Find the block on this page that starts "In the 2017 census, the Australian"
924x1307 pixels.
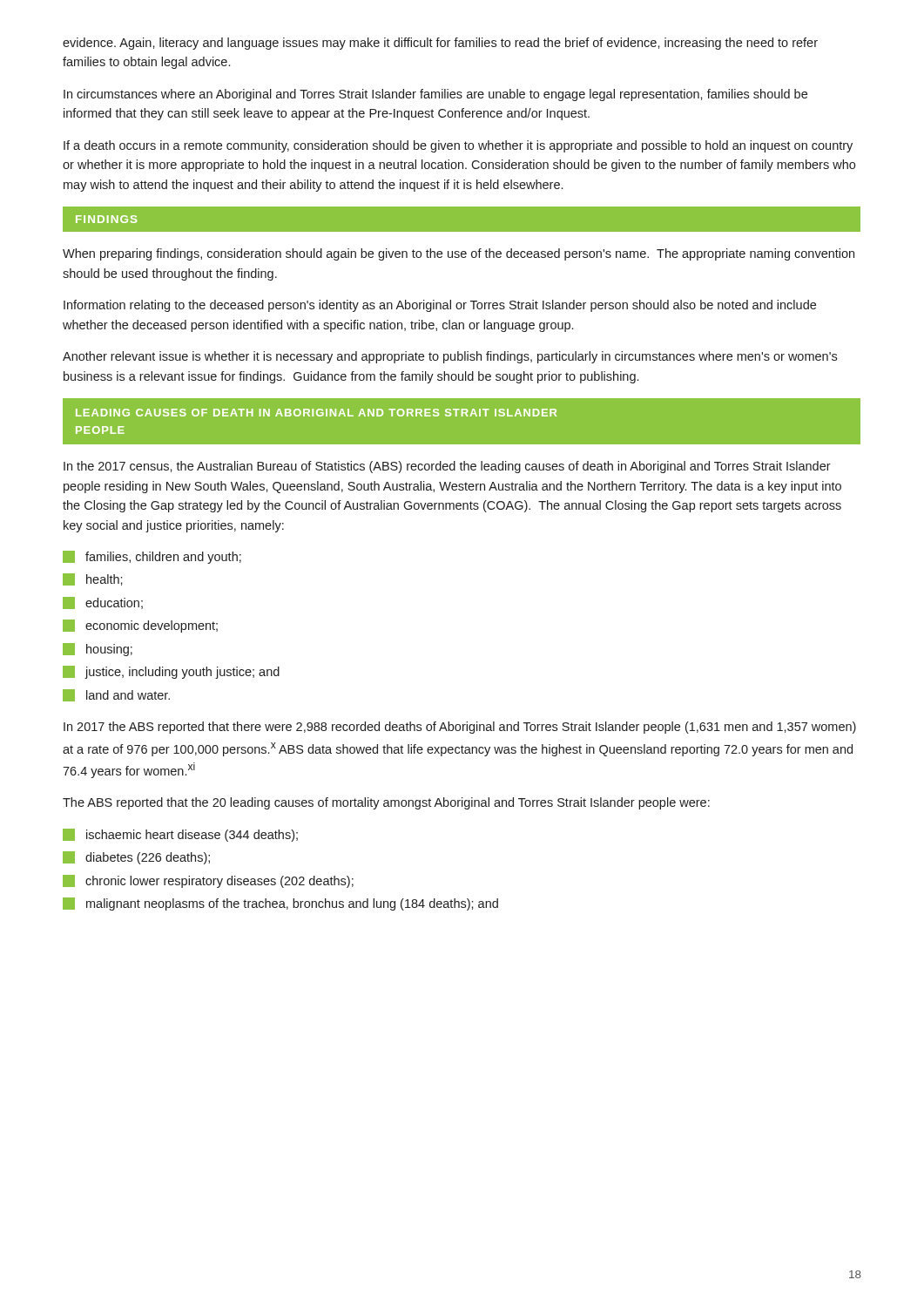point(452,496)
